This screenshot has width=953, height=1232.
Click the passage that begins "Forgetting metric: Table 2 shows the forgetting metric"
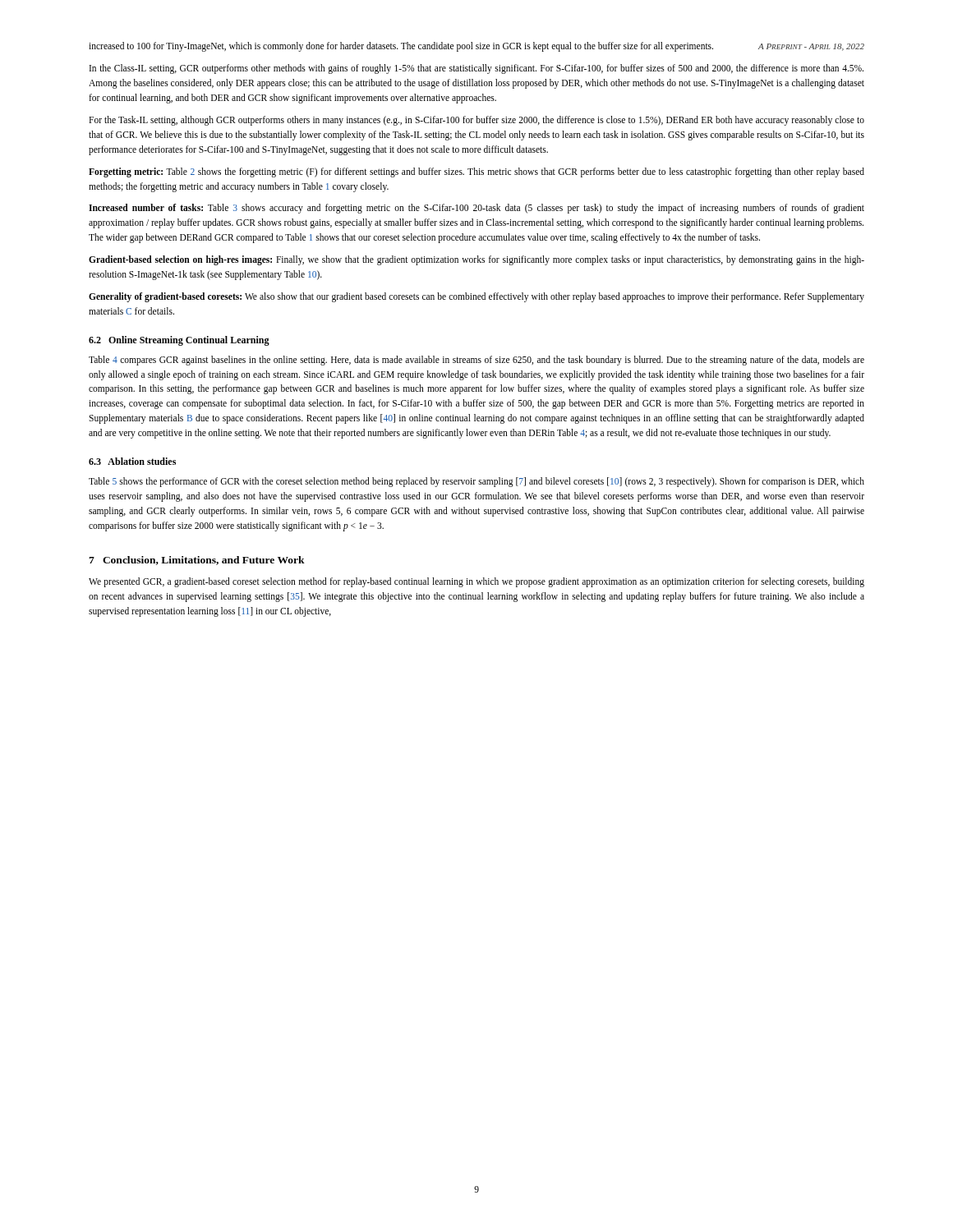click(476, 179)
